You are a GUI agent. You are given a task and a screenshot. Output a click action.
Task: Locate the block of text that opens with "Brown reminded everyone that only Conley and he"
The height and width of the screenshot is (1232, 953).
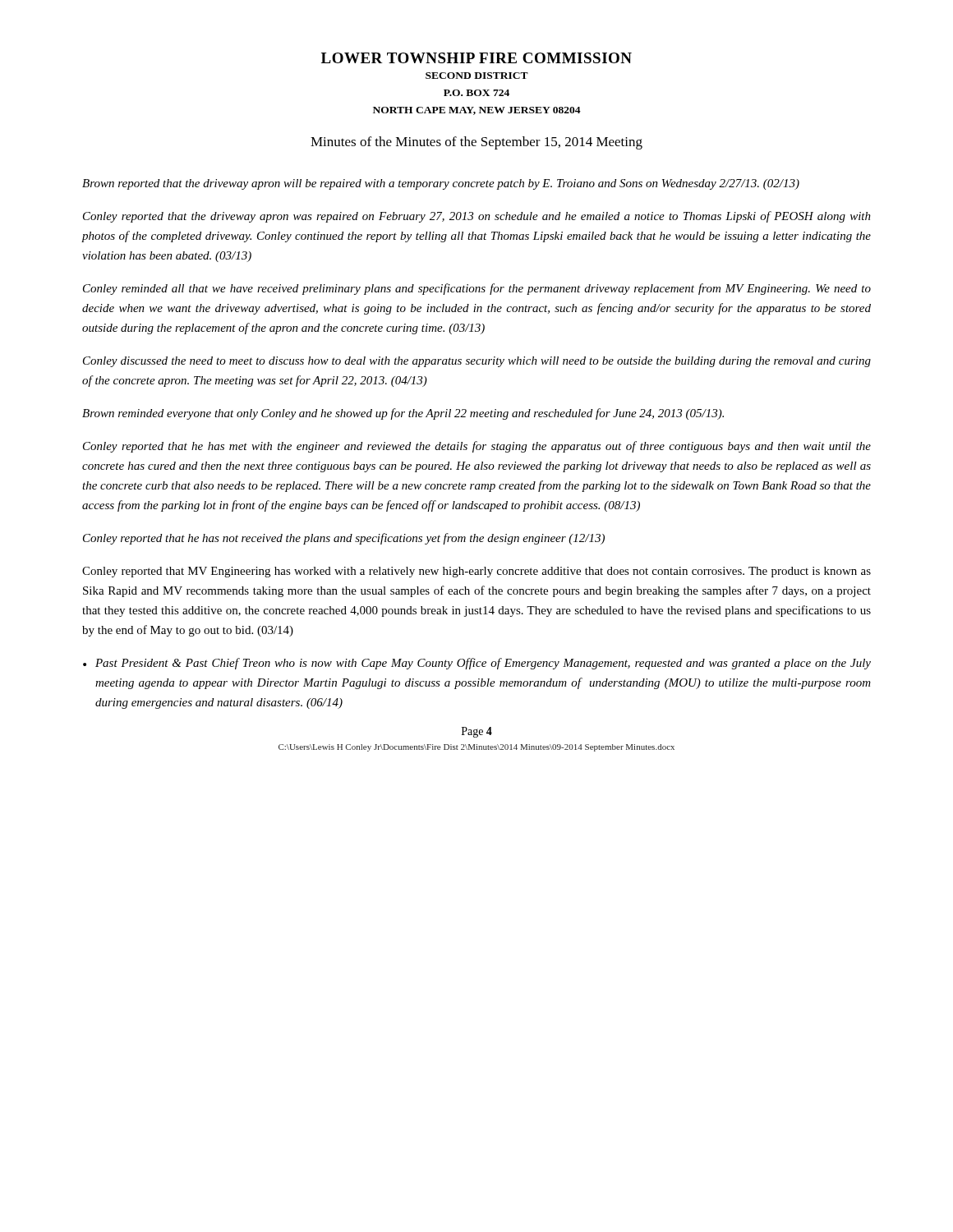tap(404, 413)
